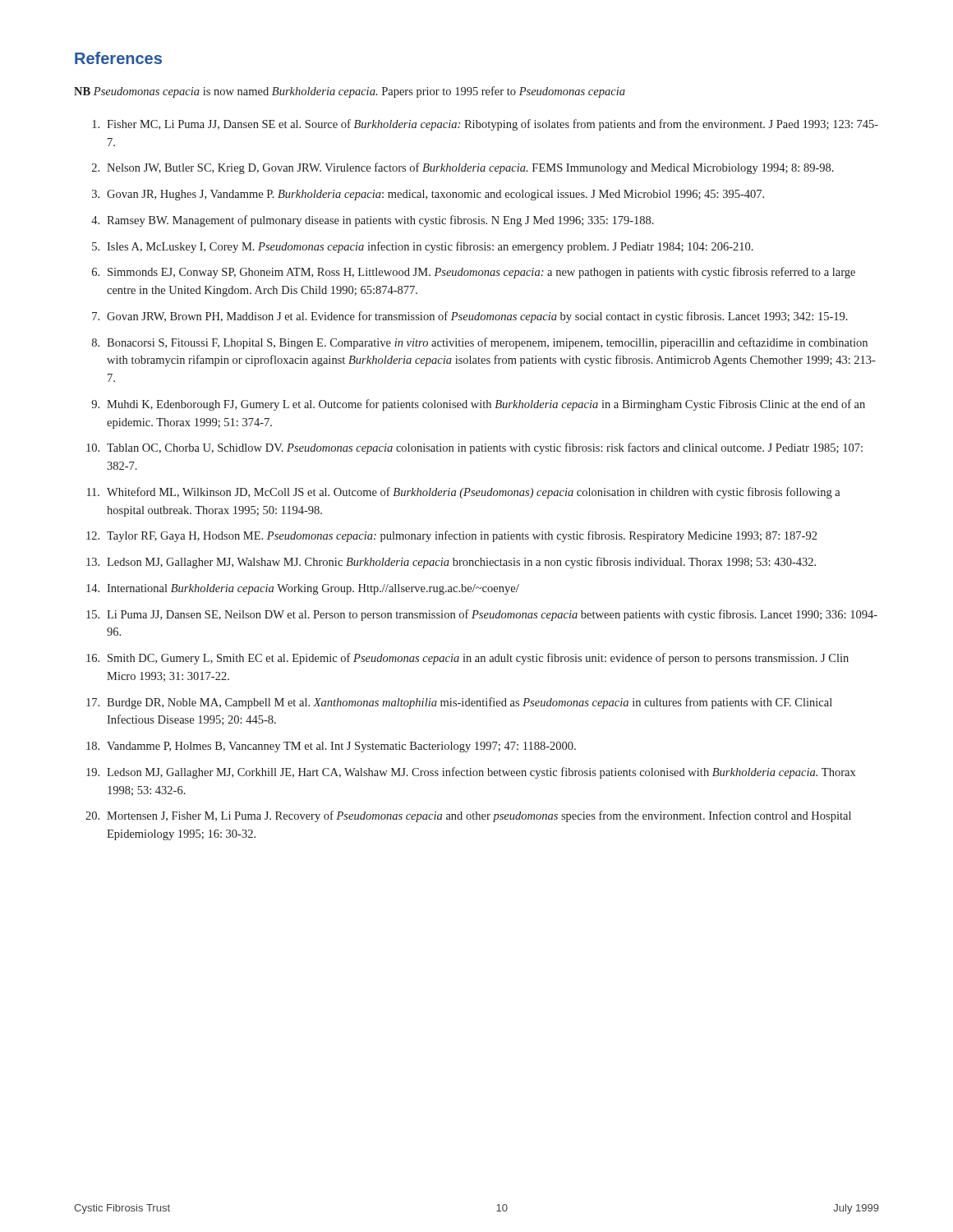The height and width of the screenshot is (1232, 953).
Task: Locate the block of text that opens with "17. Burdge DR,"
Action: (x=476, y=711)
